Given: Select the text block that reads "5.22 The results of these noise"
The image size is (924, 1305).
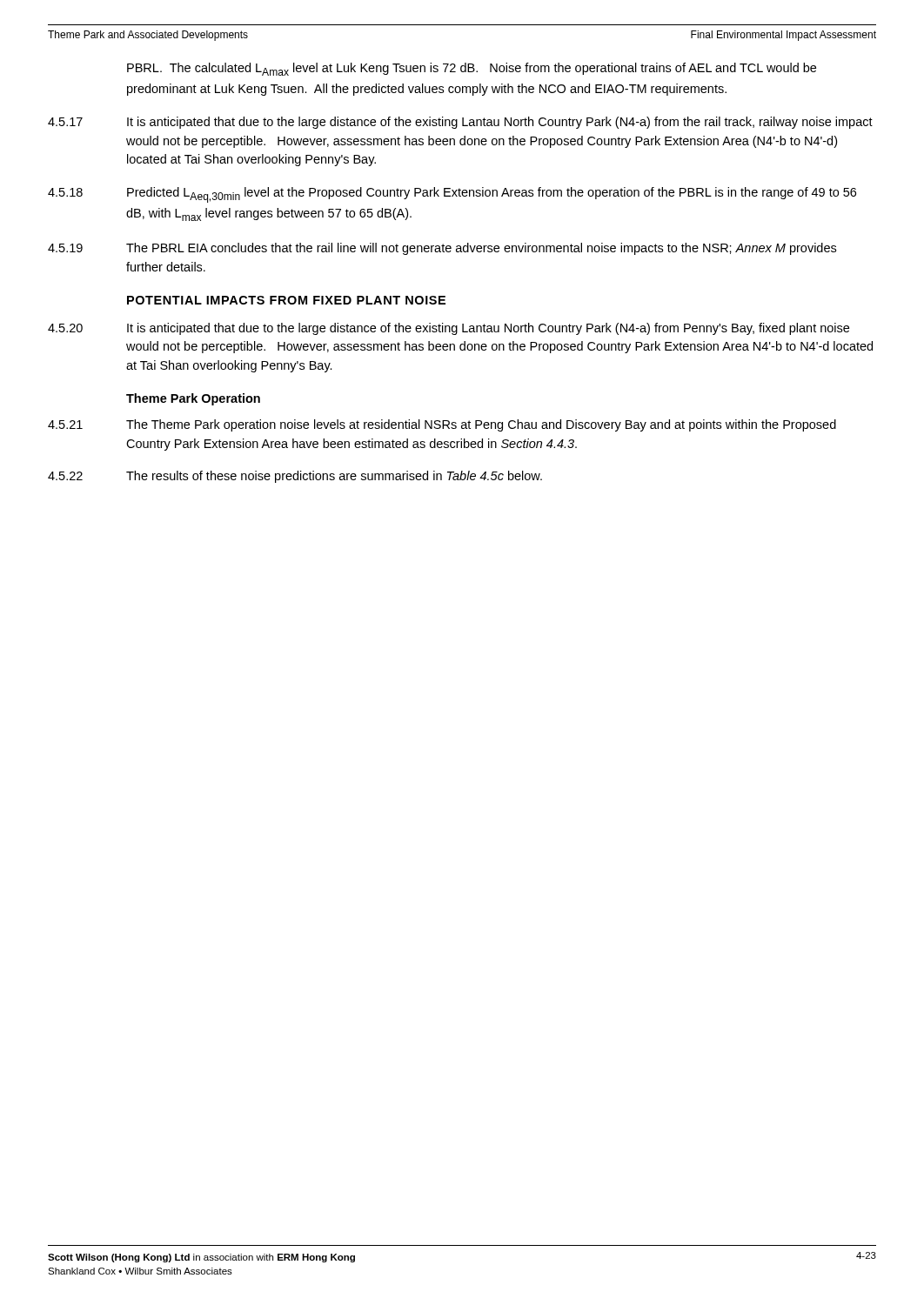Looking at the screenshot, I should pyautogui.click(x=462, y=477).
